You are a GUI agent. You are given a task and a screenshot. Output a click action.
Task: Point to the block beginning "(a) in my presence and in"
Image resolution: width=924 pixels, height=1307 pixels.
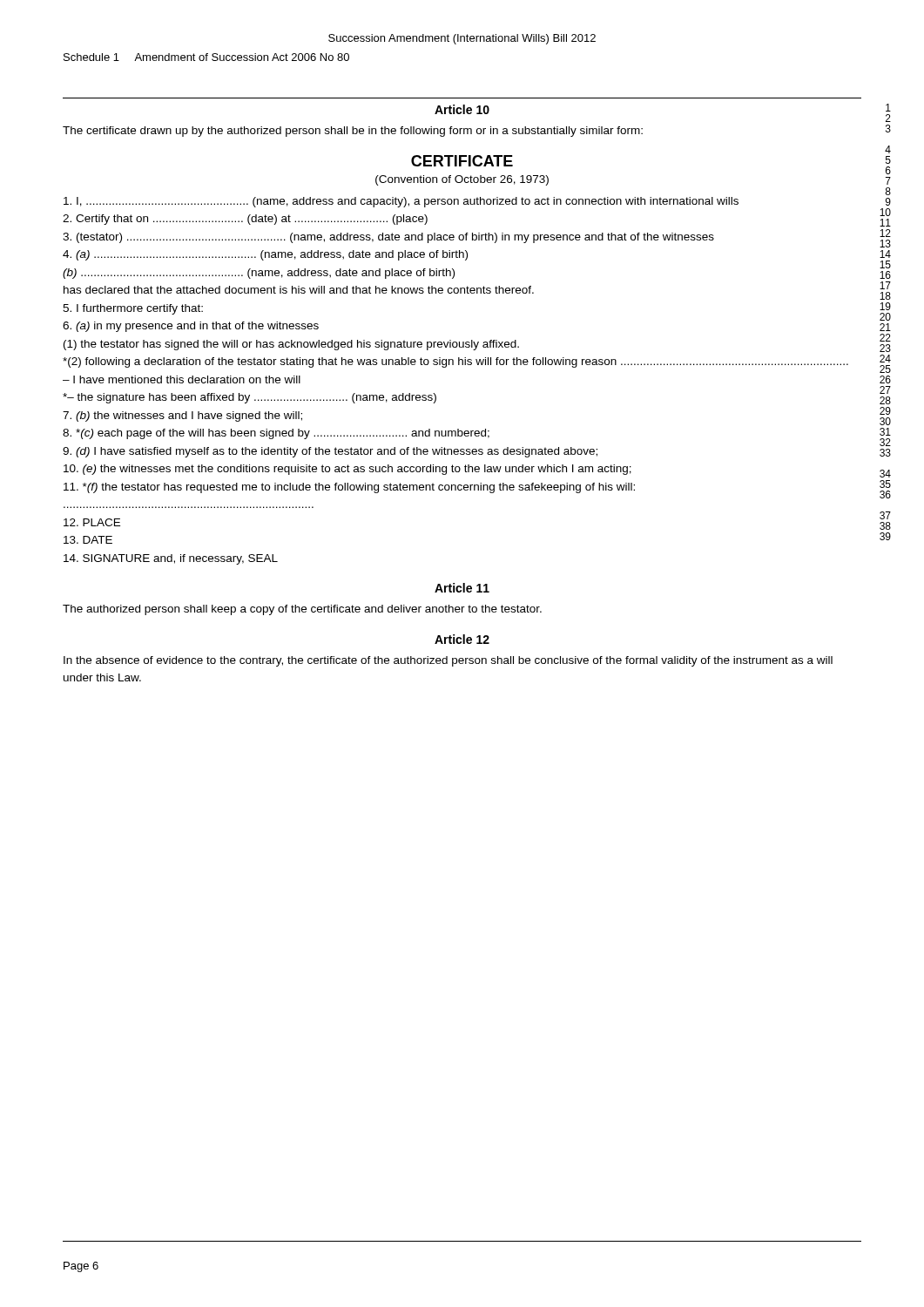[462, 362]
